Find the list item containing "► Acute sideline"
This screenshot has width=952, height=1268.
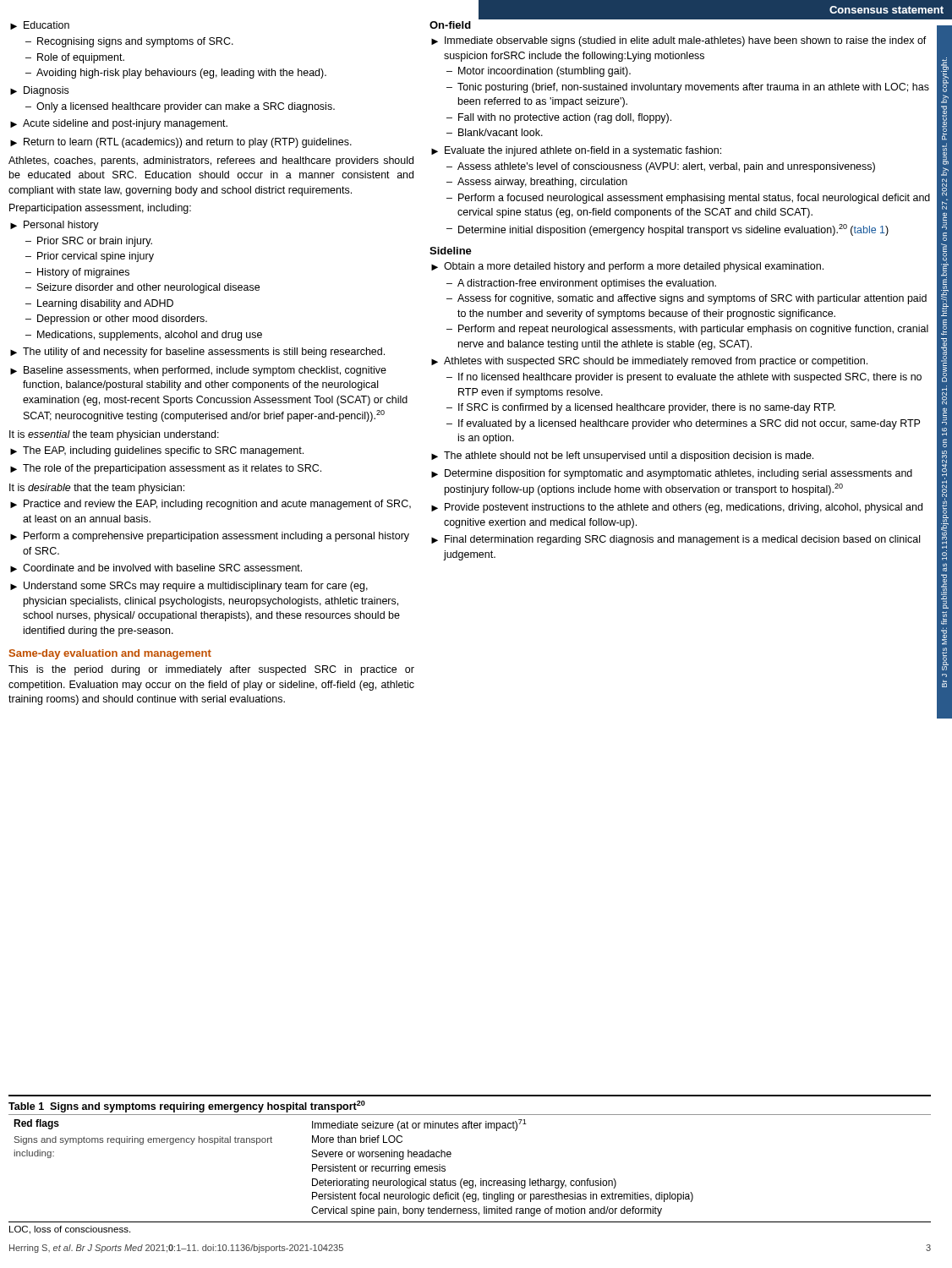(x=211, y=125)
